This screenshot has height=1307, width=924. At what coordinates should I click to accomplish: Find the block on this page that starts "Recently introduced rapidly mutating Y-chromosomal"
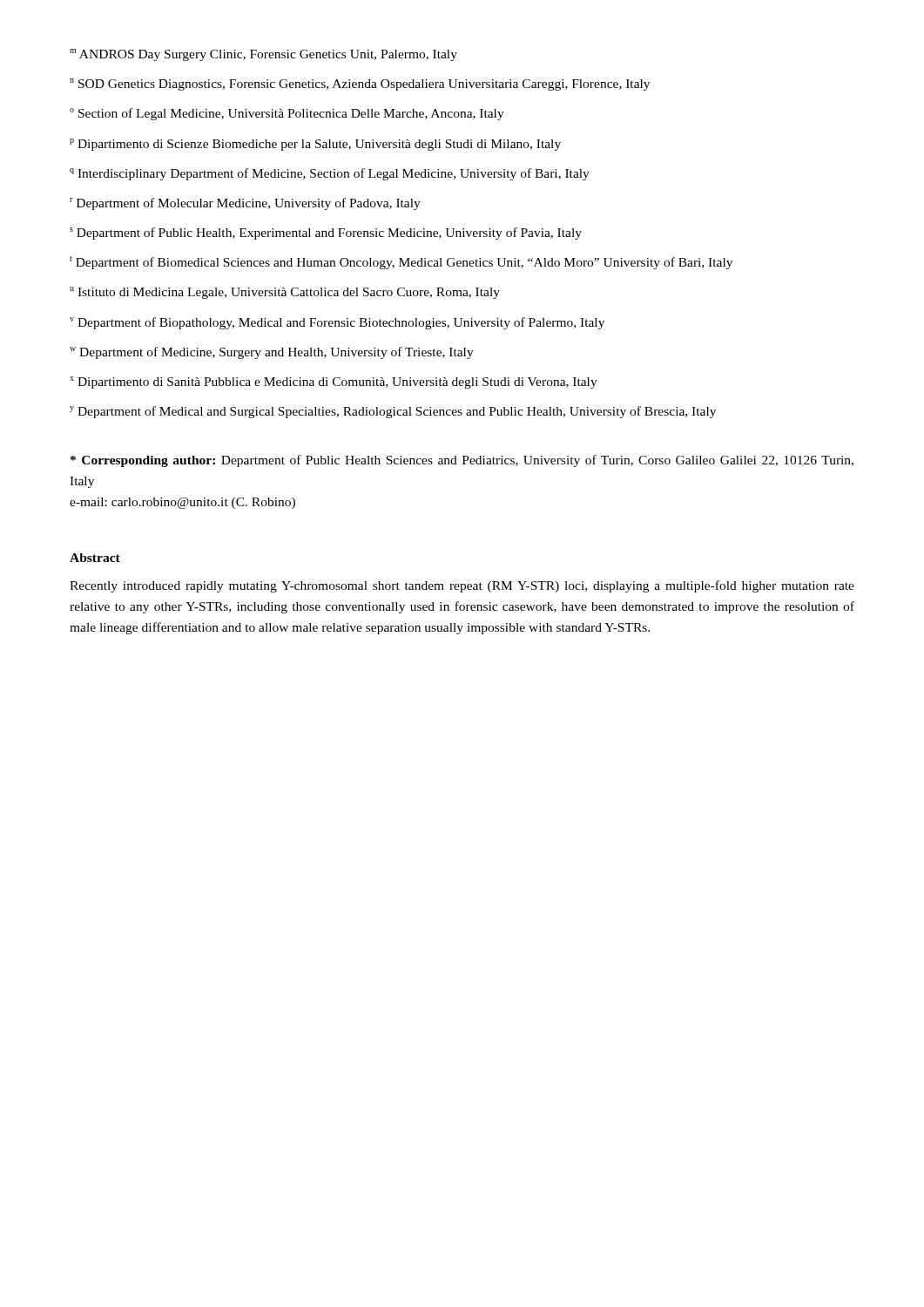point(462,606)
